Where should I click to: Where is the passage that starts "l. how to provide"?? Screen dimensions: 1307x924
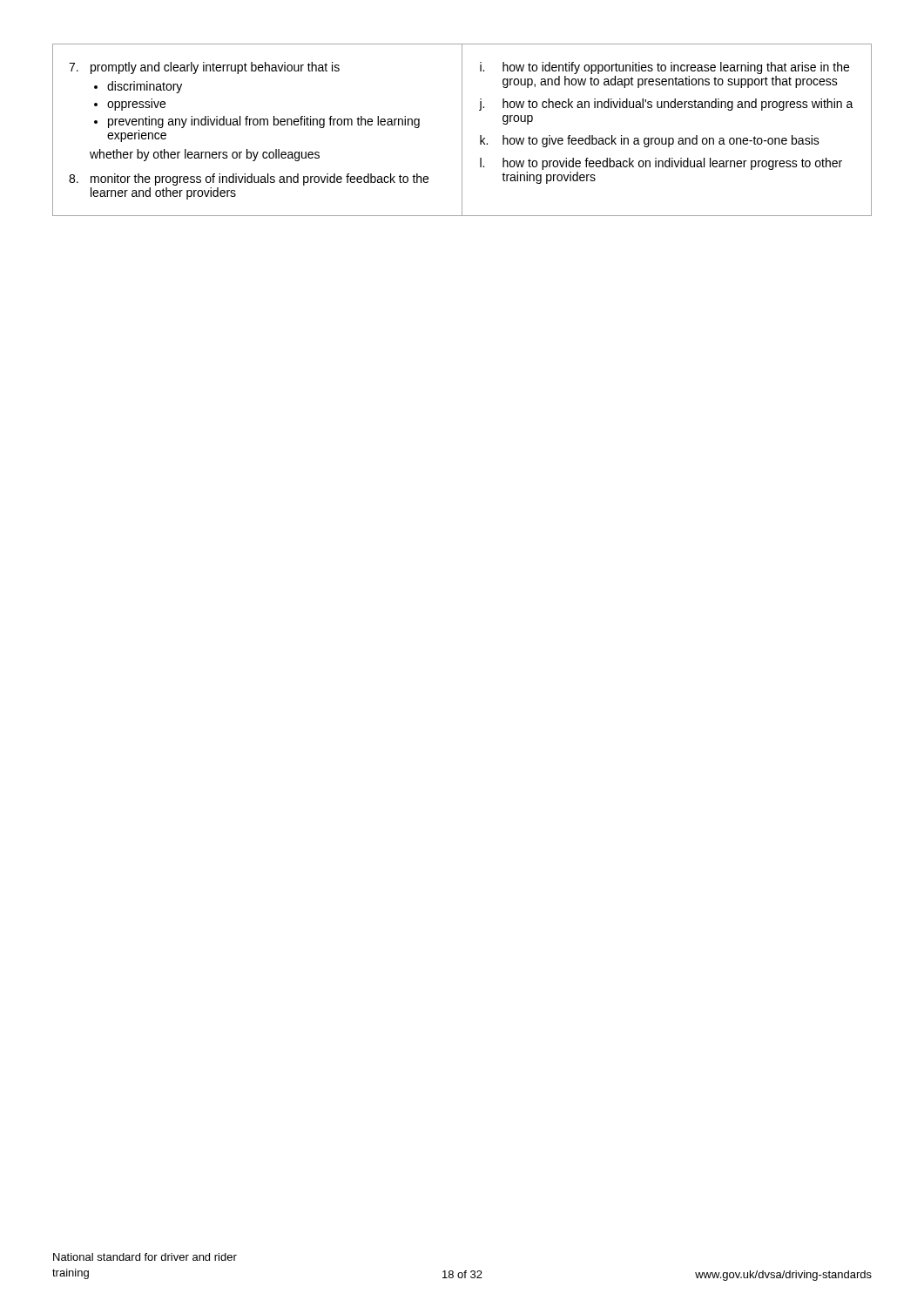[x=666, y=170]
